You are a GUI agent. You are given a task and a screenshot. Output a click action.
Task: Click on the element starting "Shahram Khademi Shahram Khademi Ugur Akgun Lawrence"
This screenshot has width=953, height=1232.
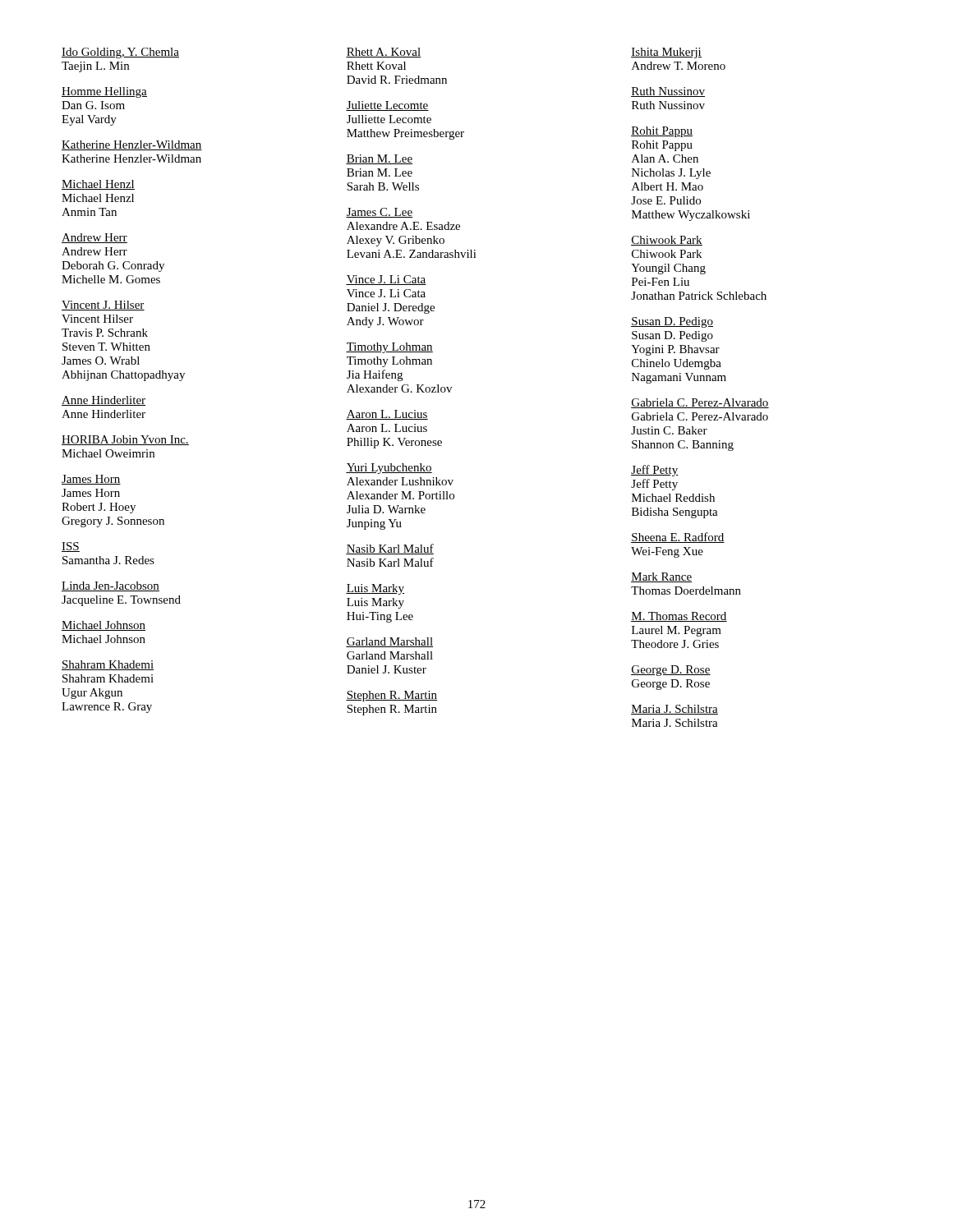[x=108, y=665]
